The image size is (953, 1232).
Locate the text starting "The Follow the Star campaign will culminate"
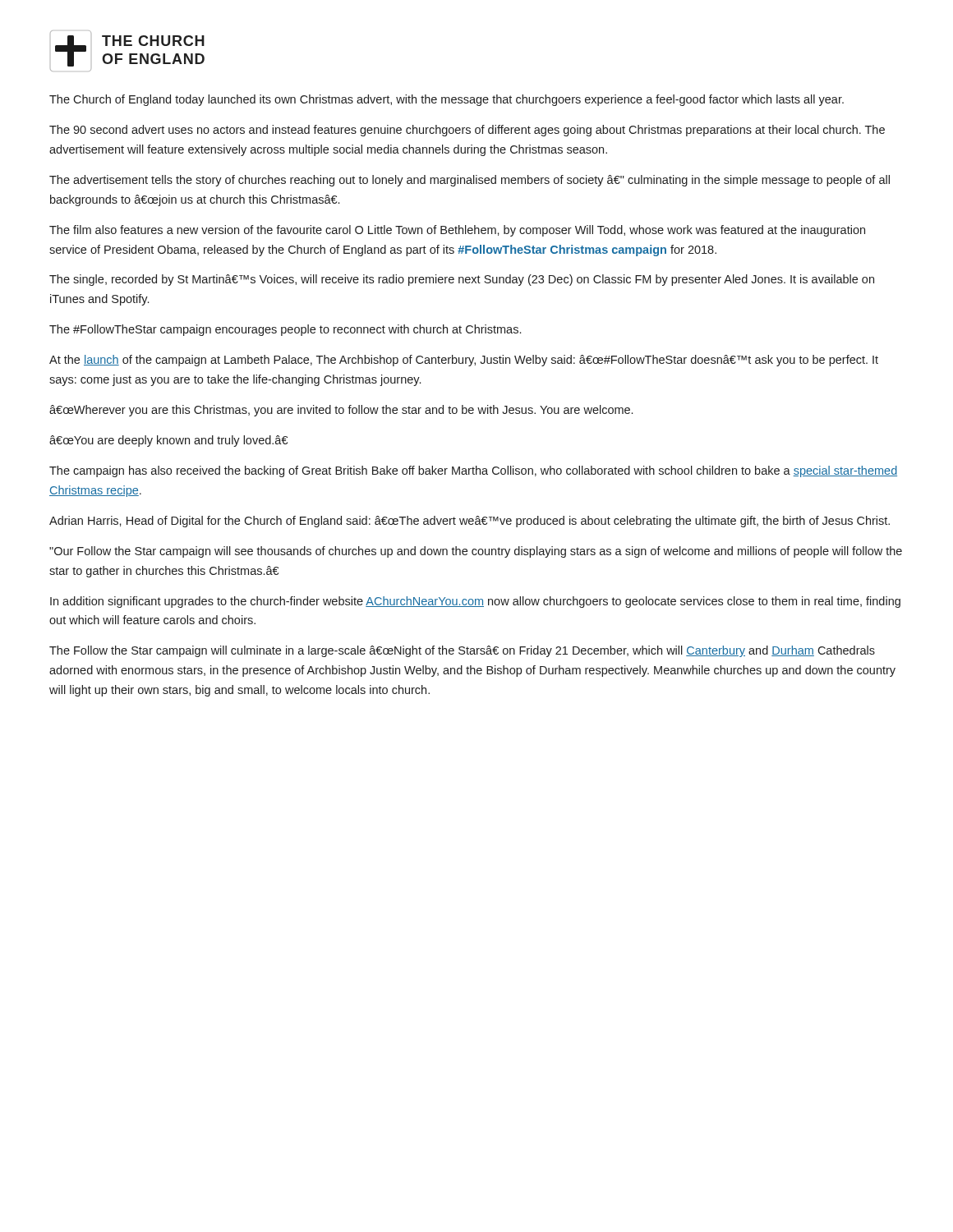(476, 671)
